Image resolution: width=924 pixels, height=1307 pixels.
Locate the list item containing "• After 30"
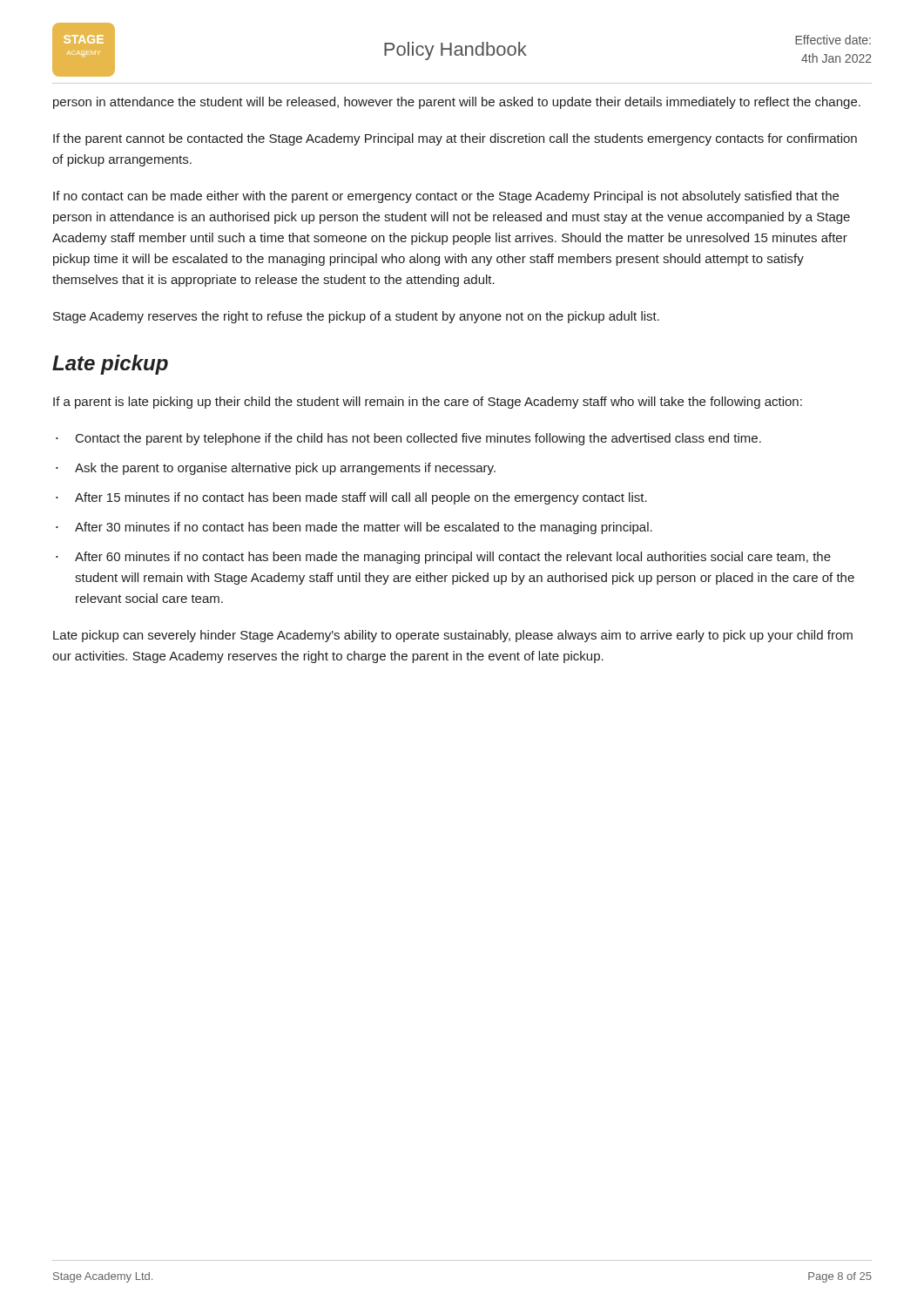[462, 527]
